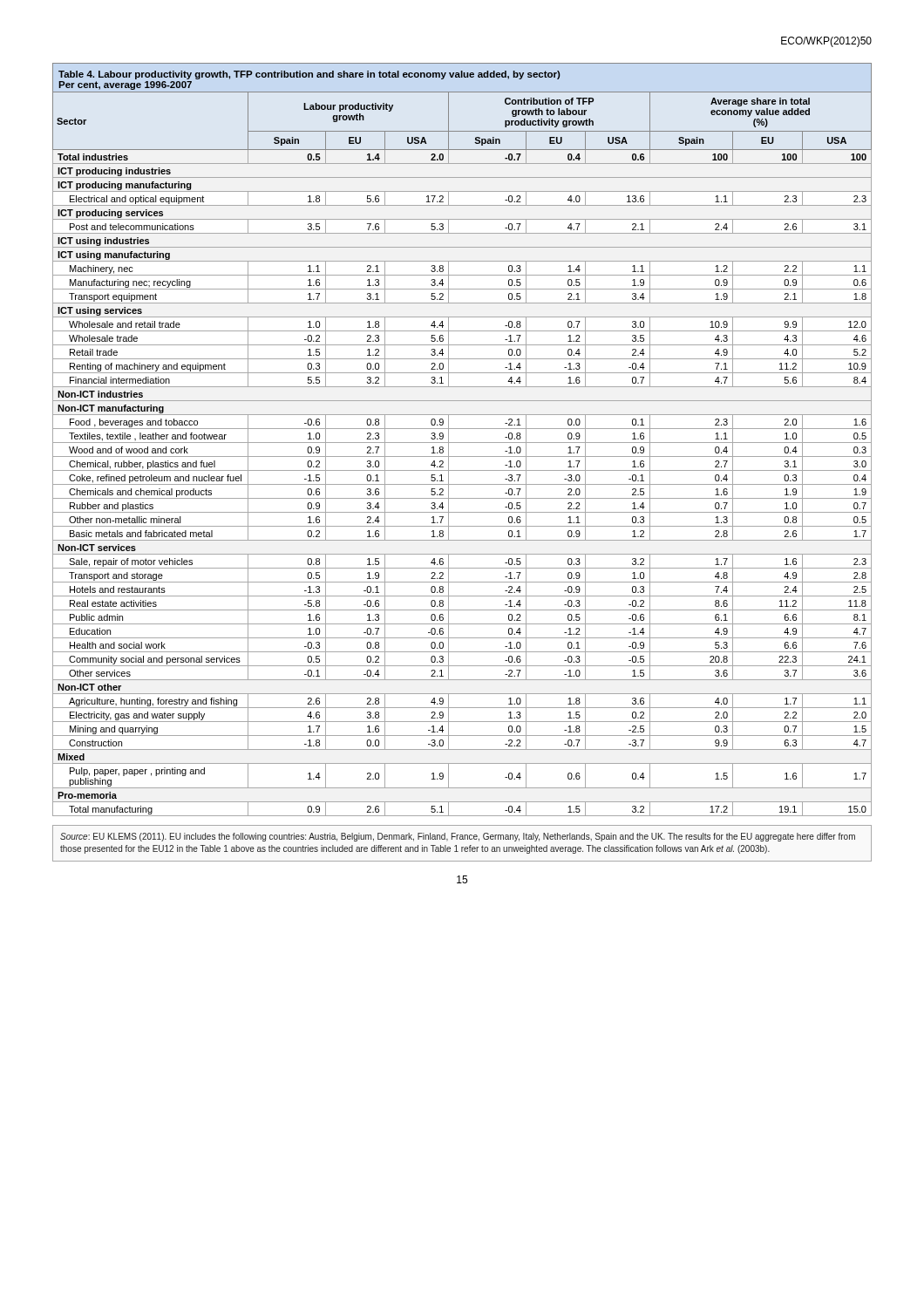Find the table that mentions "Food , beverages"
Viewport: 924px width, 1308px height.
pos(462,439)
